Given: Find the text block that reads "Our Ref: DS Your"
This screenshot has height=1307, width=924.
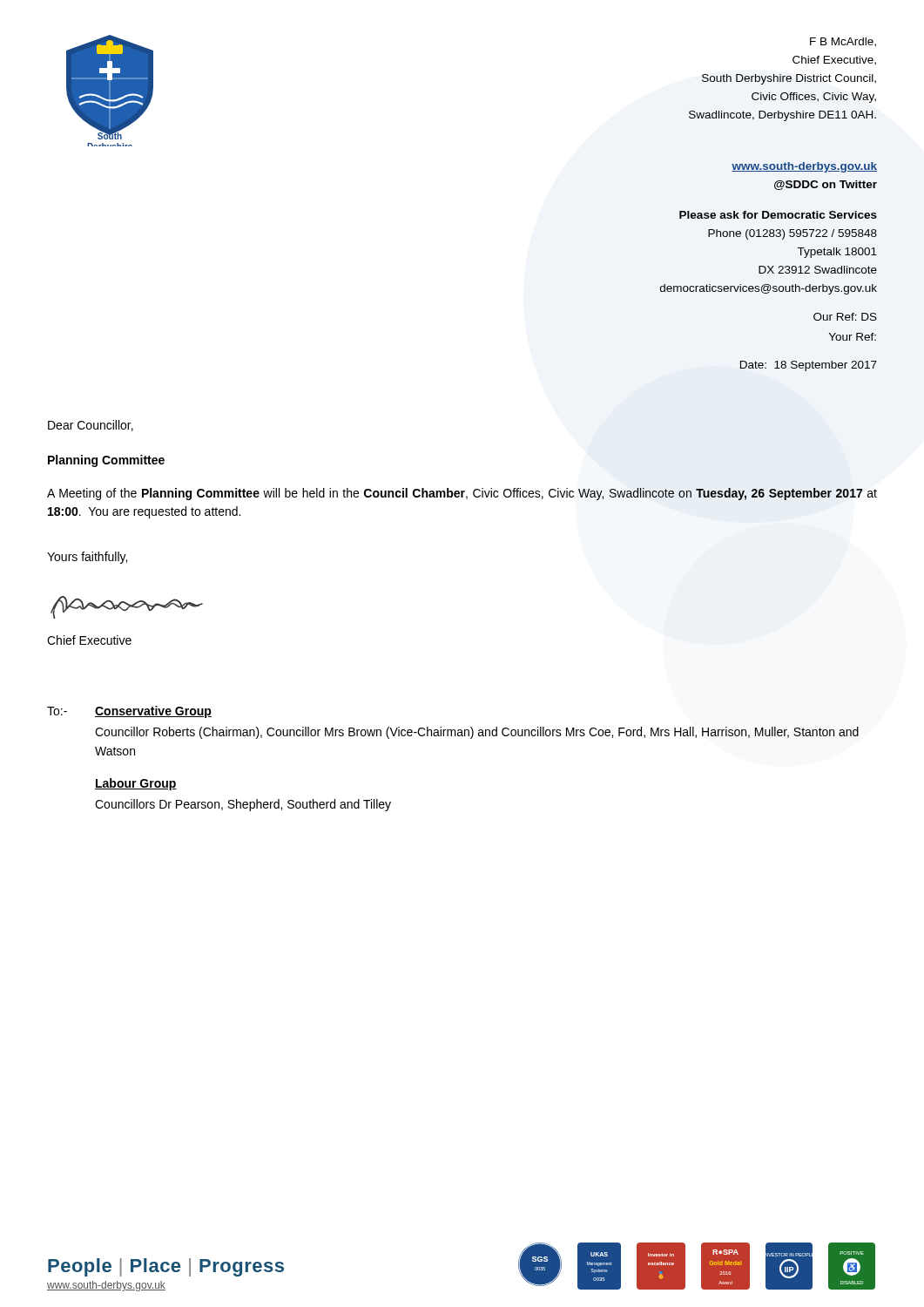Looking at the screenshot, I should tap(845, 327).
